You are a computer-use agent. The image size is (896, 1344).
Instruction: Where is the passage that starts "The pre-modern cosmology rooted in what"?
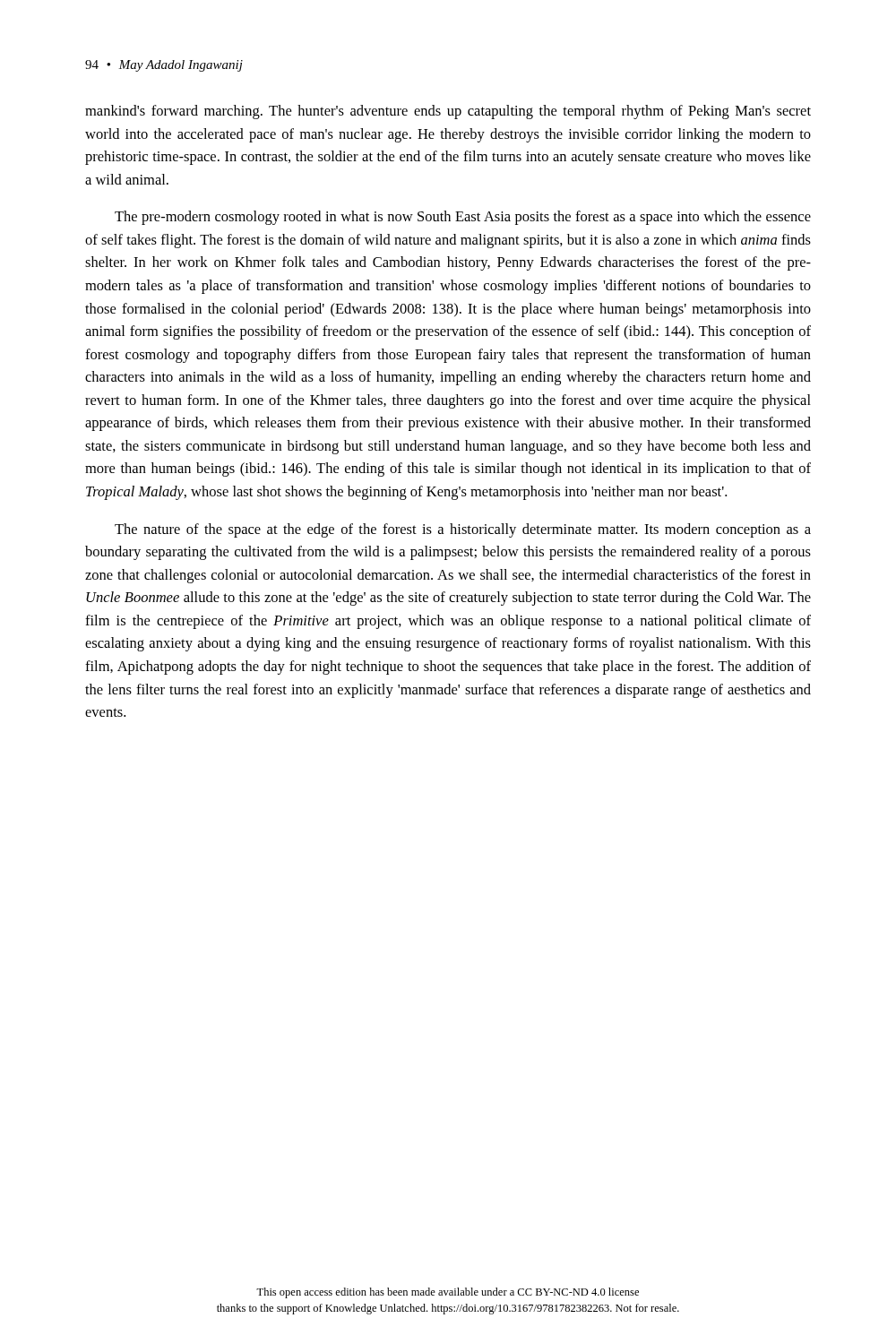click(x=448, y=354)
